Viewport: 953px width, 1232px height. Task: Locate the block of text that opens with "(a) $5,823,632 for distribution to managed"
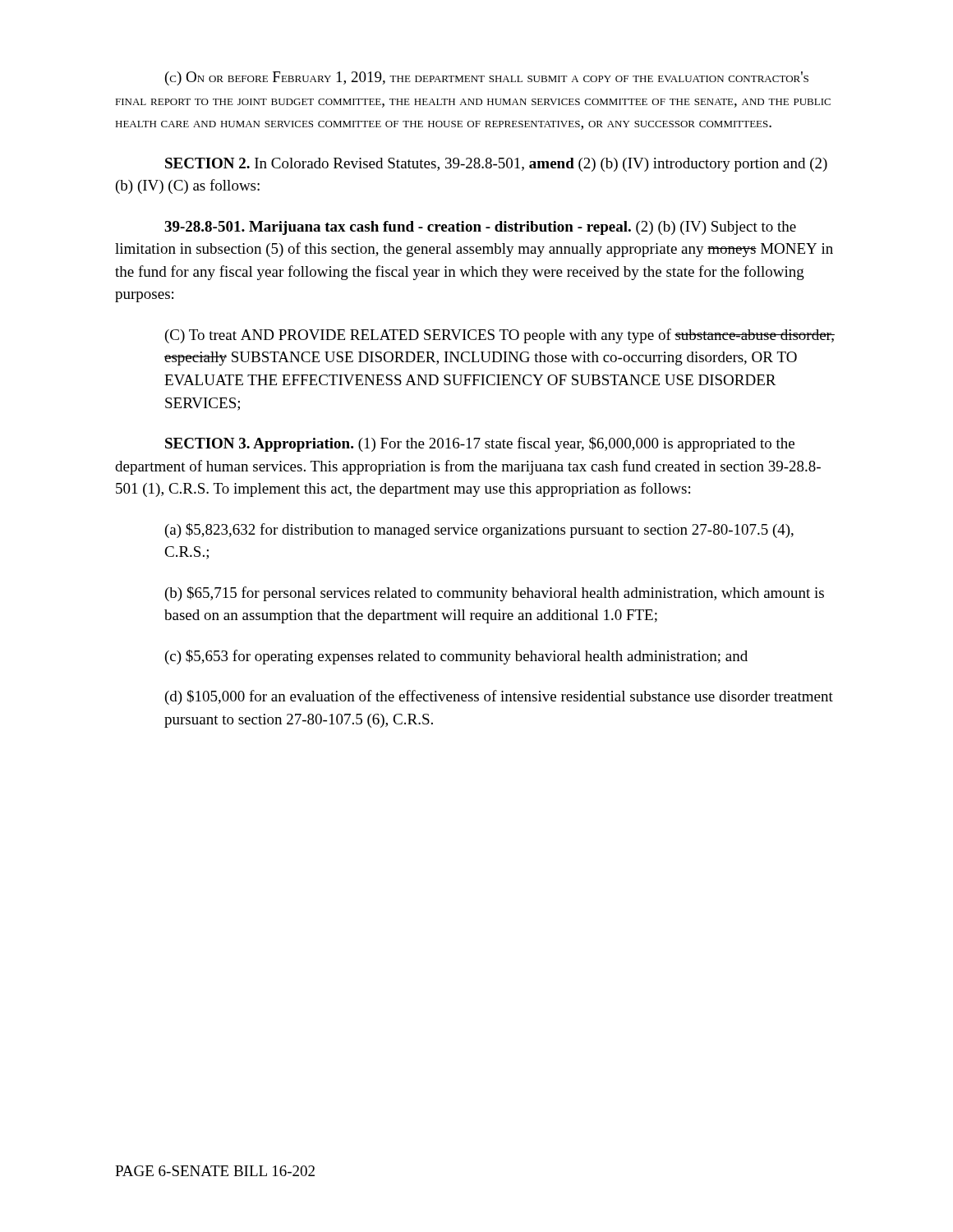coord(476,541)
